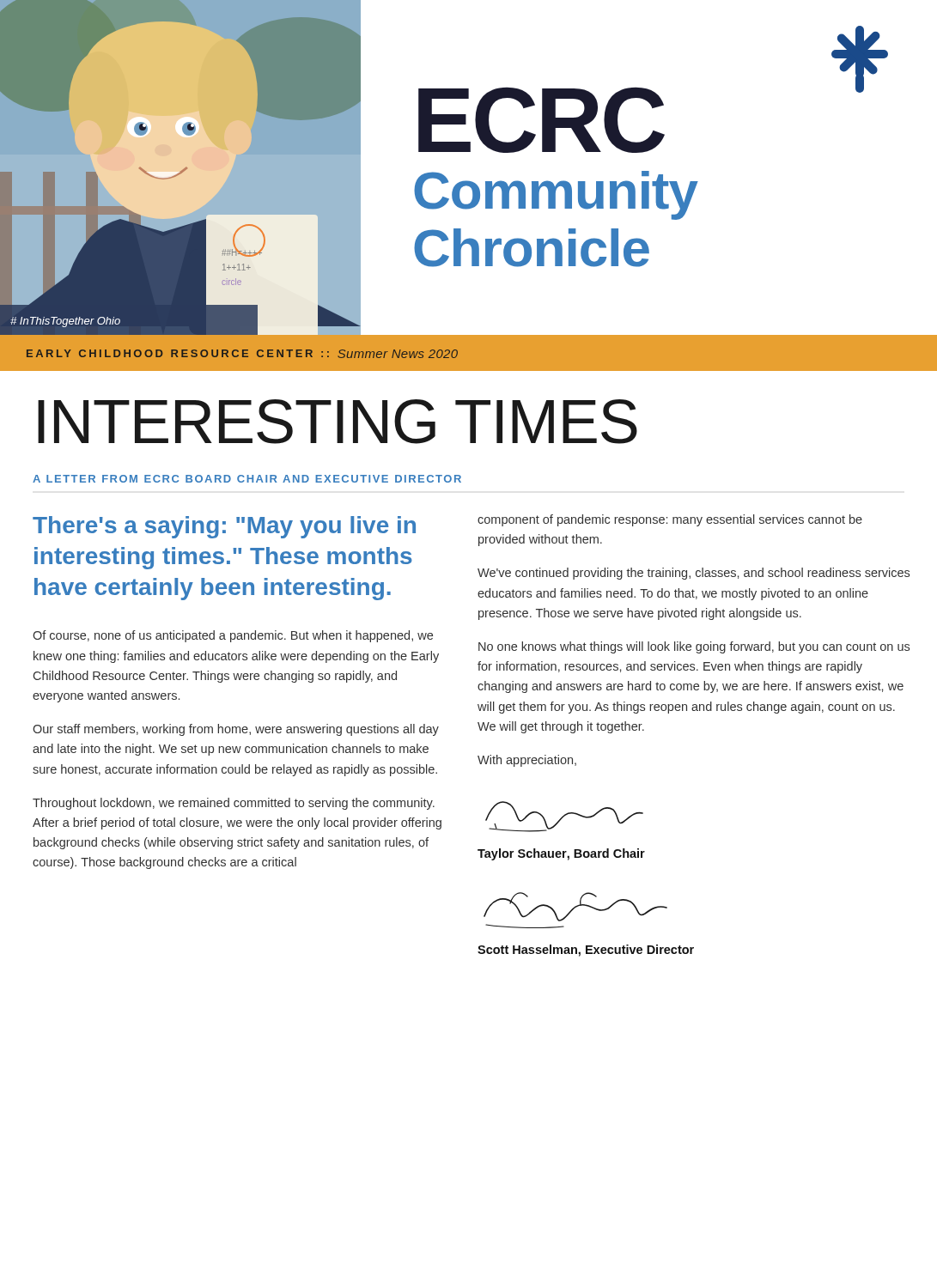Find the section header on this page that starts "A LETTER FROM ECRC BOARD CHAIR AND EXECUTIVE"
Screen dimensions: 1288x937
pos(248,479)
